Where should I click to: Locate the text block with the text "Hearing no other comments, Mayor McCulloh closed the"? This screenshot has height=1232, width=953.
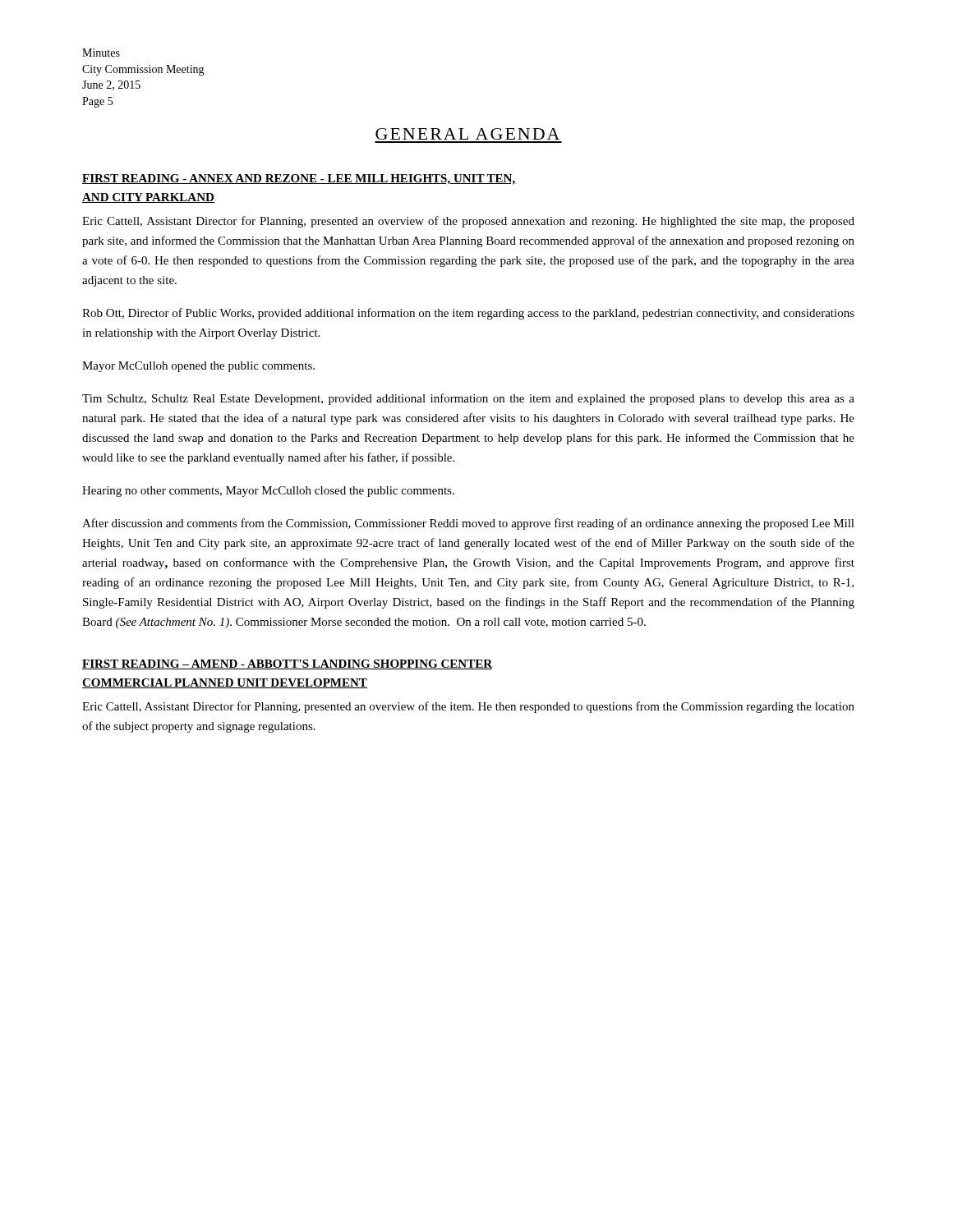[269, 490]
